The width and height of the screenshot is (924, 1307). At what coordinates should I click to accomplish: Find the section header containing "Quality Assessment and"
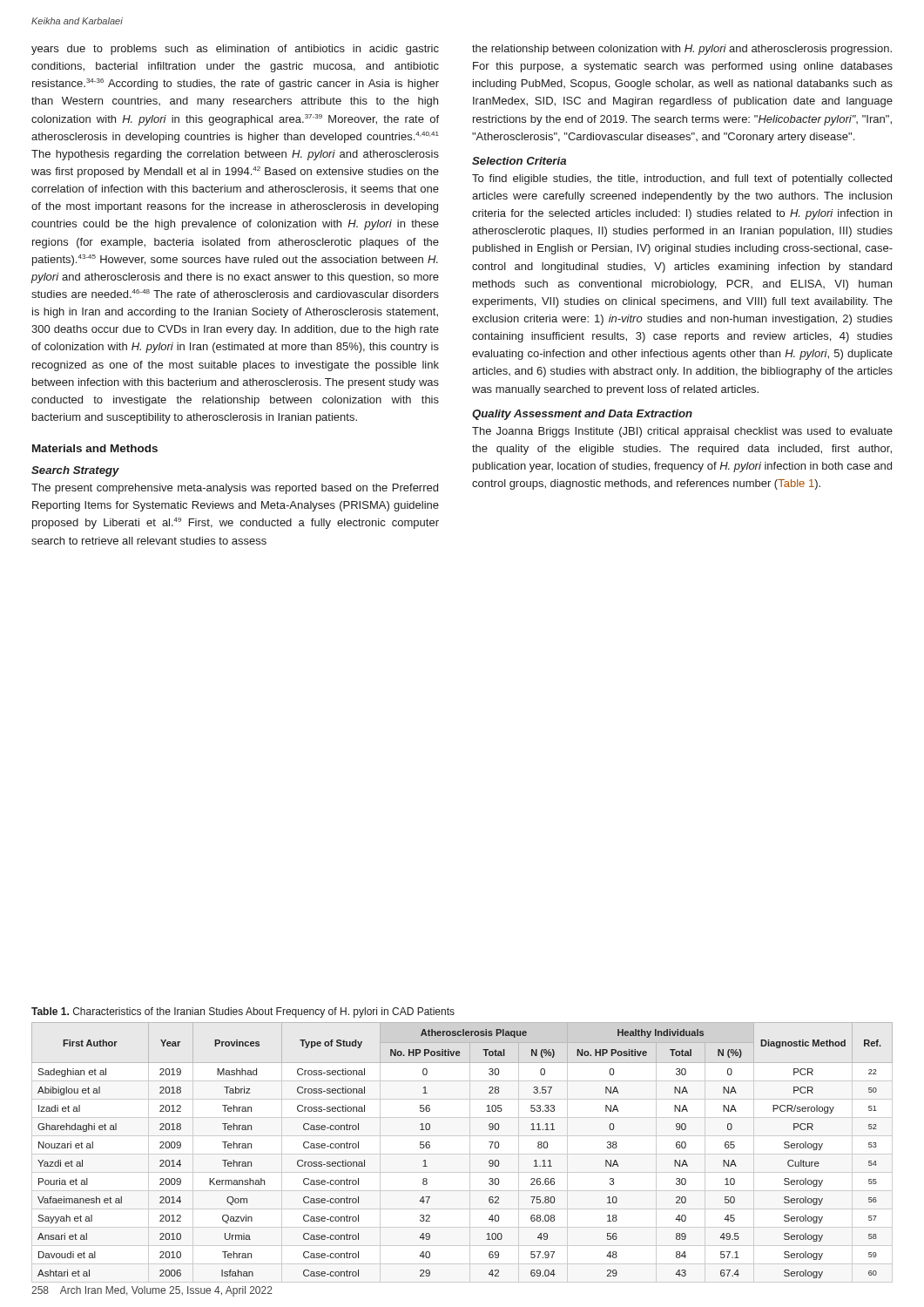tap(582, 413)
